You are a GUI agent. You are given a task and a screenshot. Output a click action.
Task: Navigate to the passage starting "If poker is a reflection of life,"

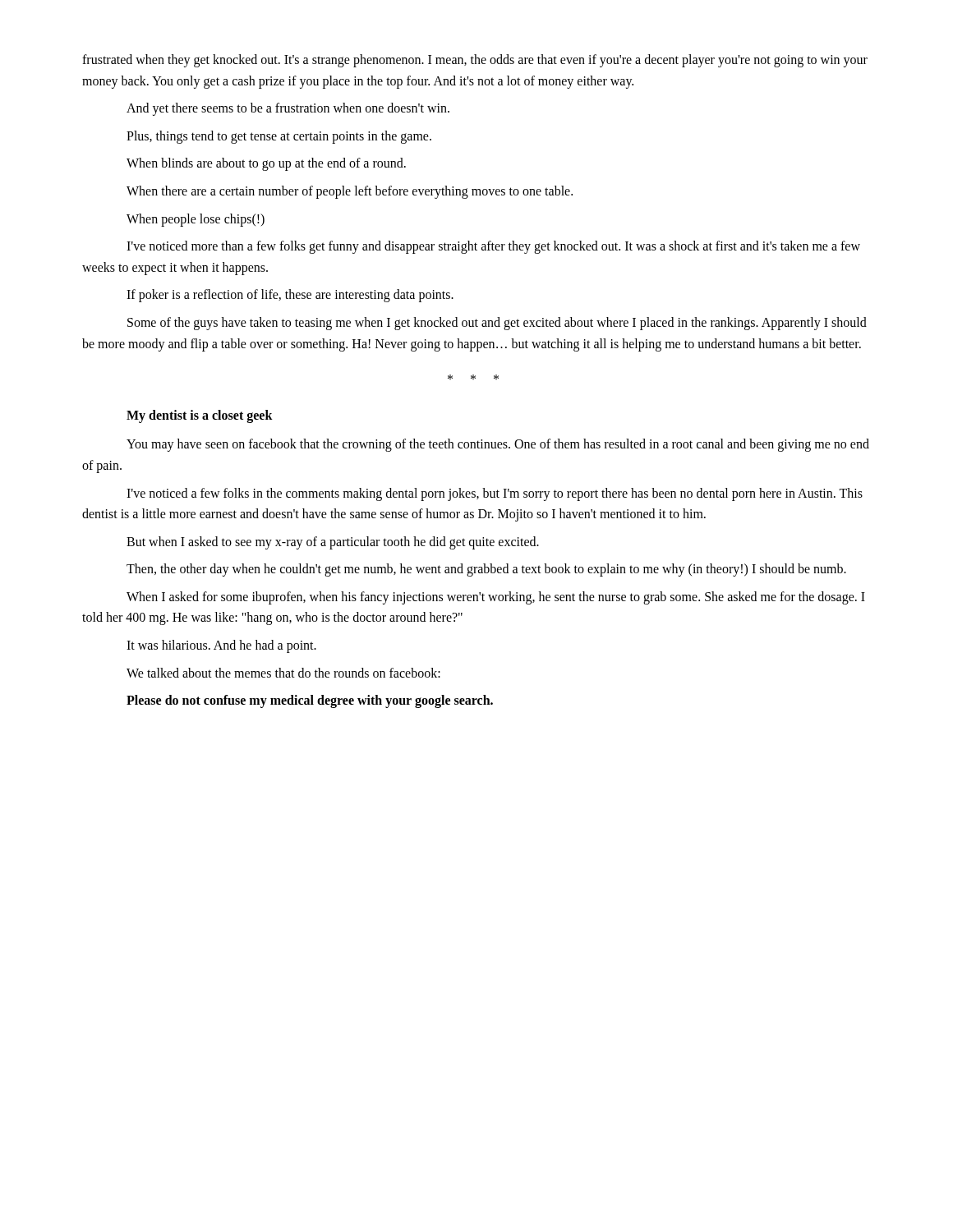[290, 296]
